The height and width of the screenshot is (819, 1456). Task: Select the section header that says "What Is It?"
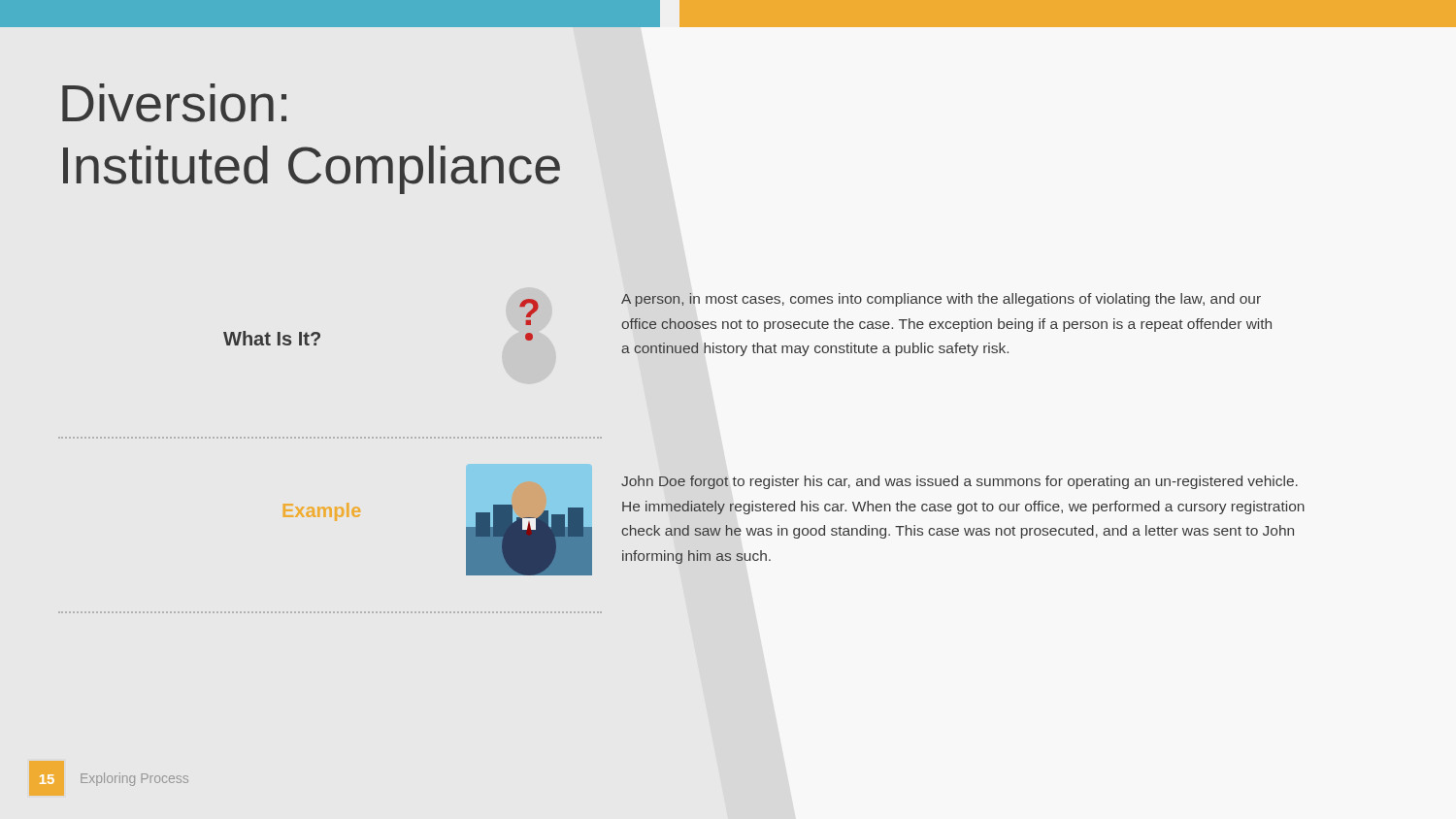[272, 339]
